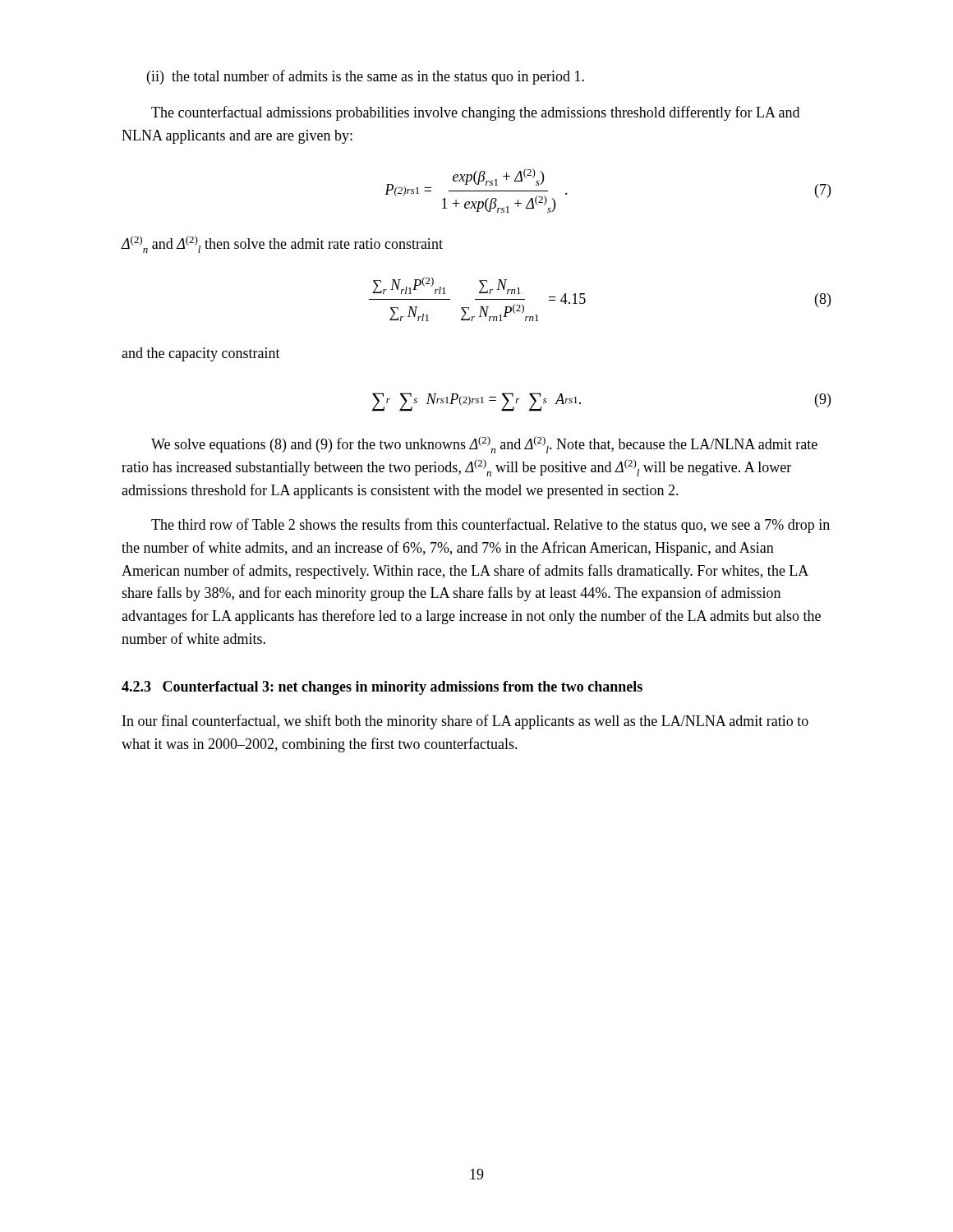The image size is (953, 1232).
Task: Find the element starting "(ii) the total number"
Action: (x=366, y=76)
